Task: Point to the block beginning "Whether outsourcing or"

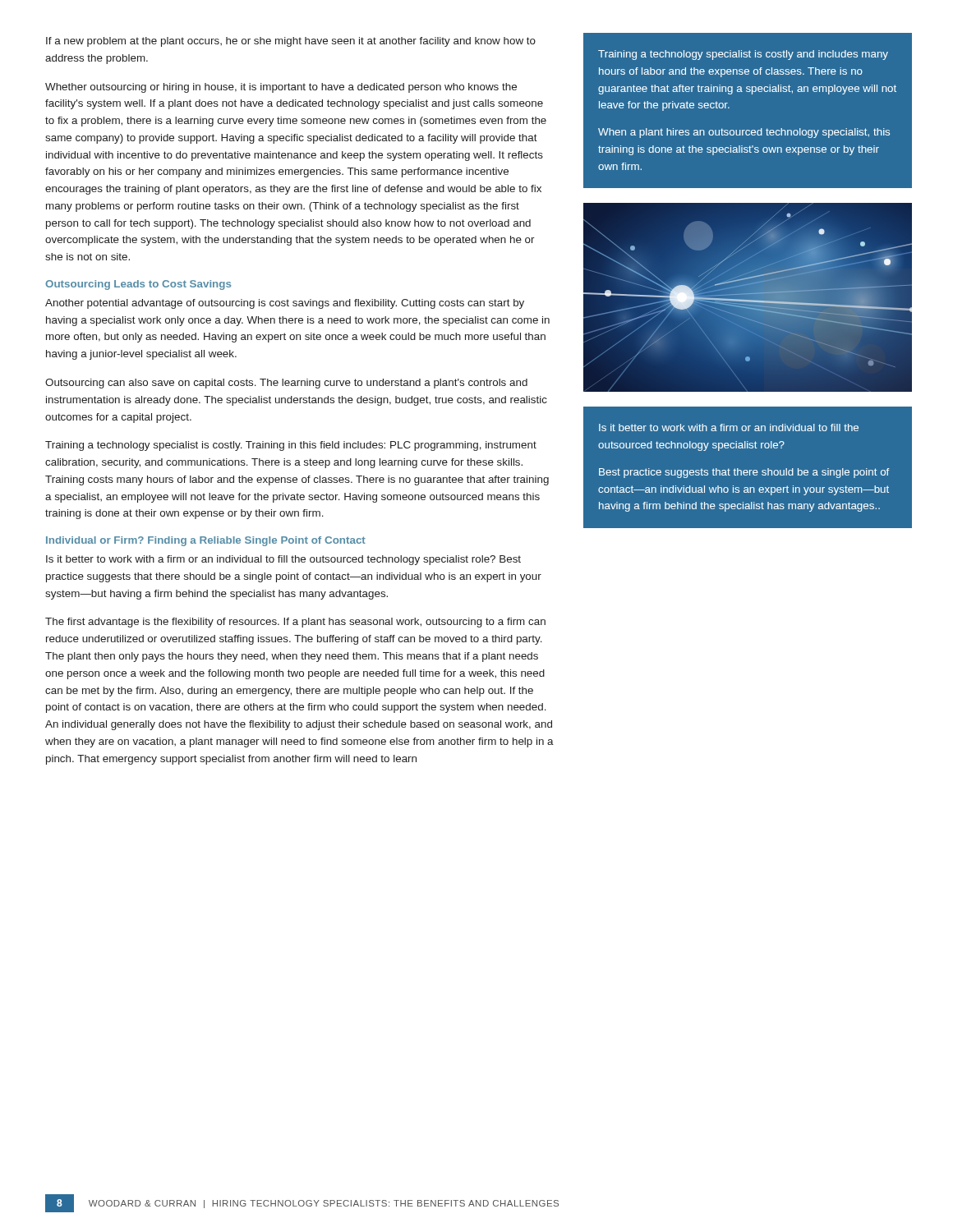Action: [296, 172]
